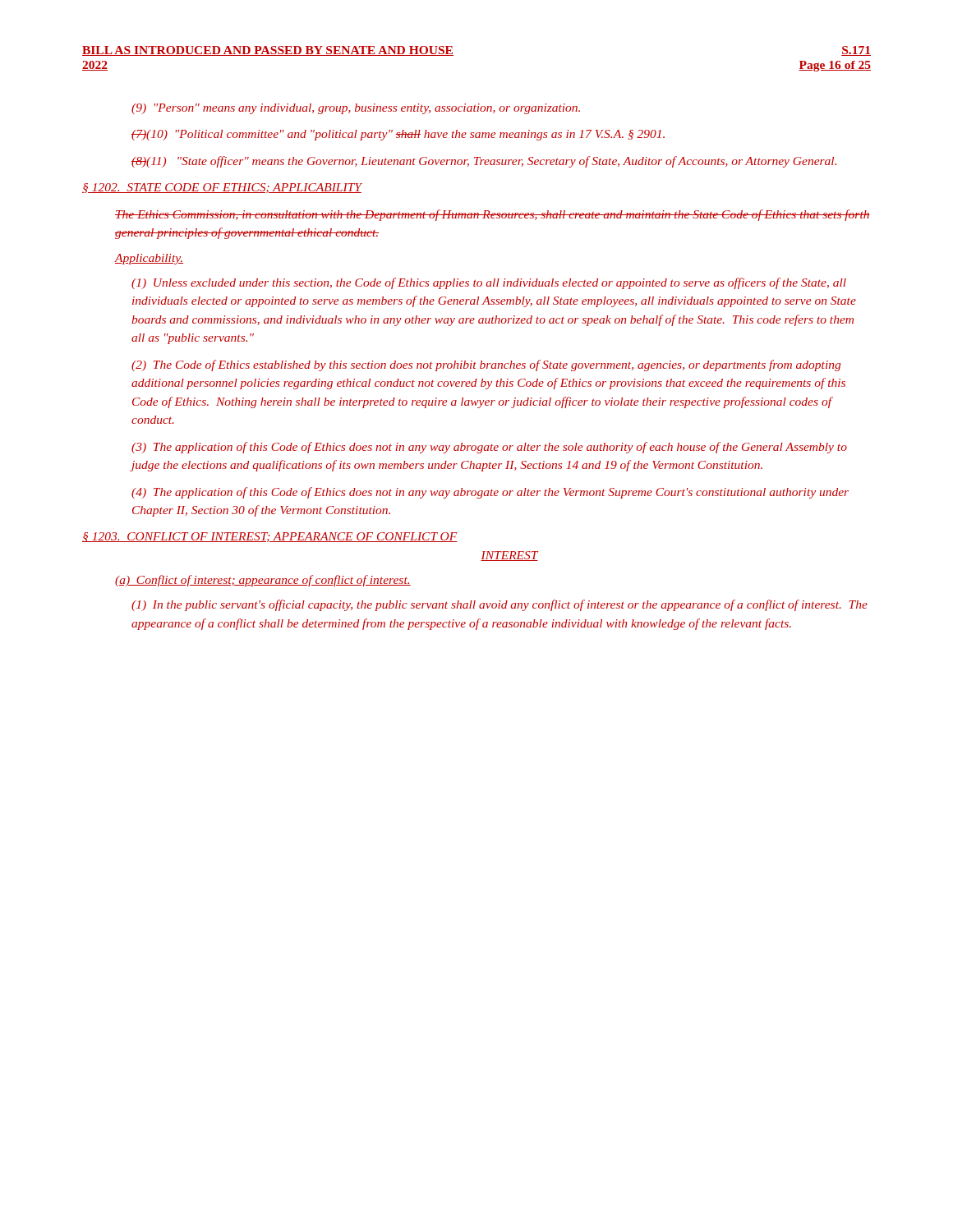Click on the text block that reads "(8)(11) "State officer" means the Governor,"
953x1232 pixels.
coord(485,161)
